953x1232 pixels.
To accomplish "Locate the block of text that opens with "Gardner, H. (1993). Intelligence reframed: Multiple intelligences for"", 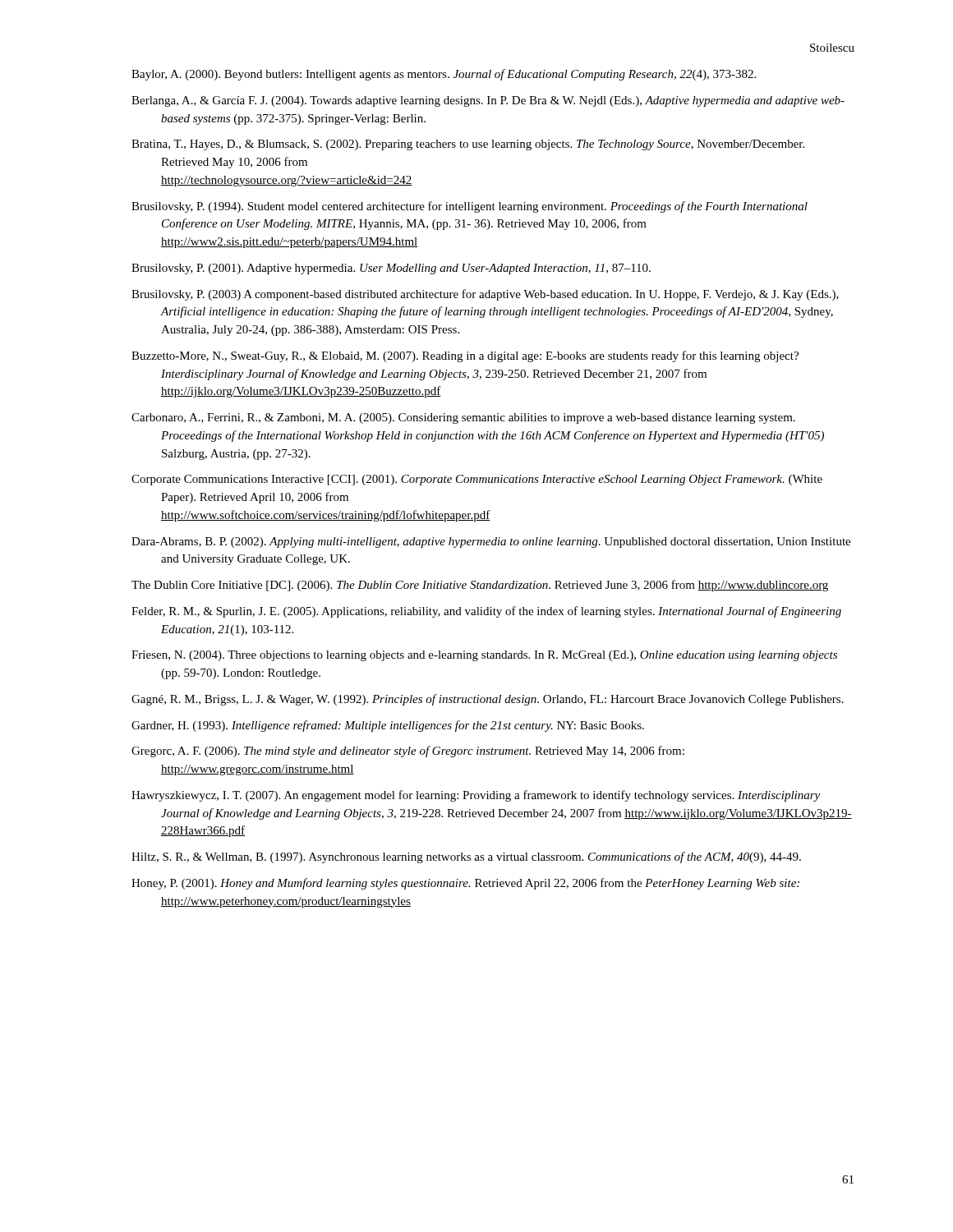I will coord(388,725).
